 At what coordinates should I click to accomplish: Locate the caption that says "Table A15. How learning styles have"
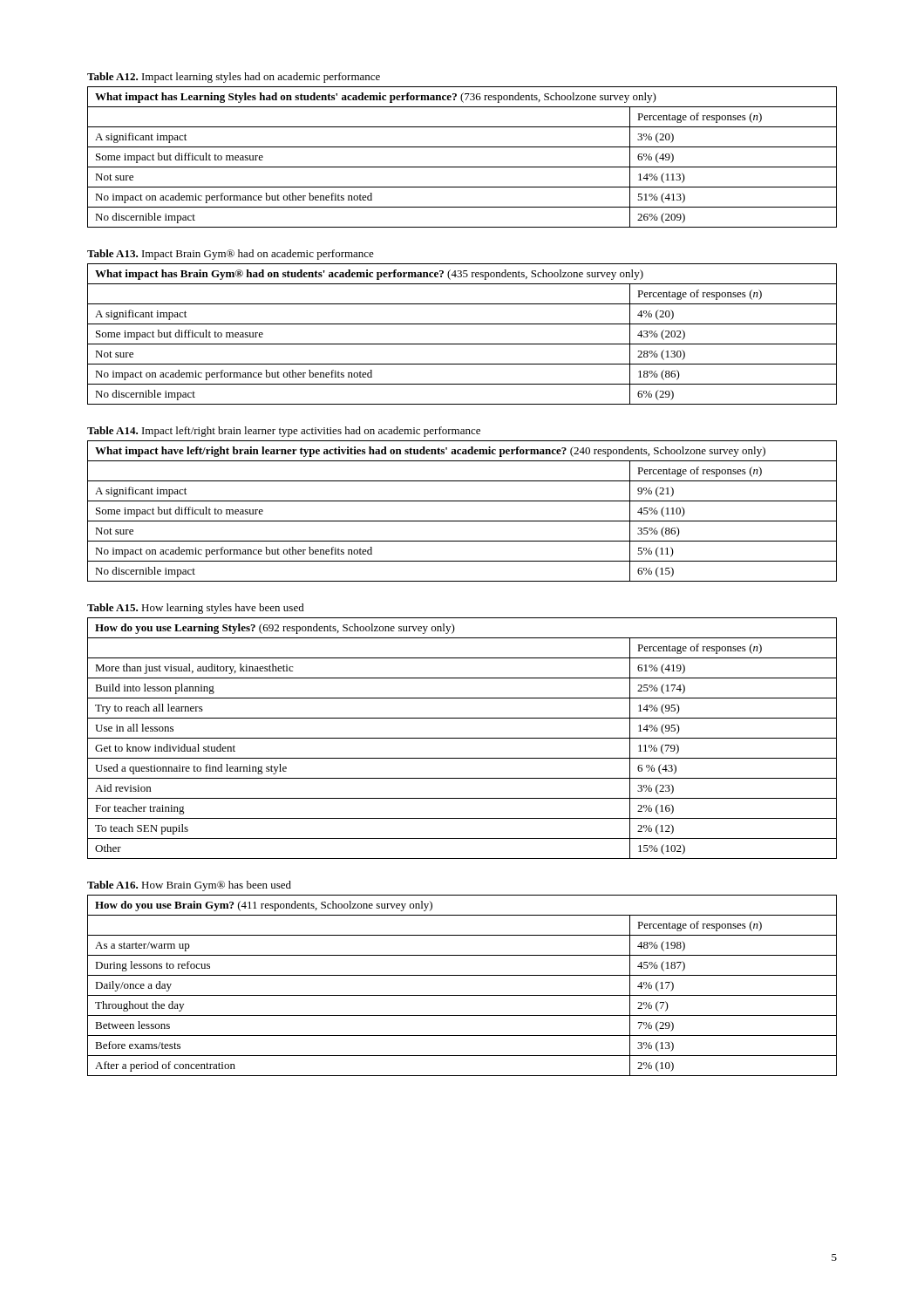click(x=196, y=607)
